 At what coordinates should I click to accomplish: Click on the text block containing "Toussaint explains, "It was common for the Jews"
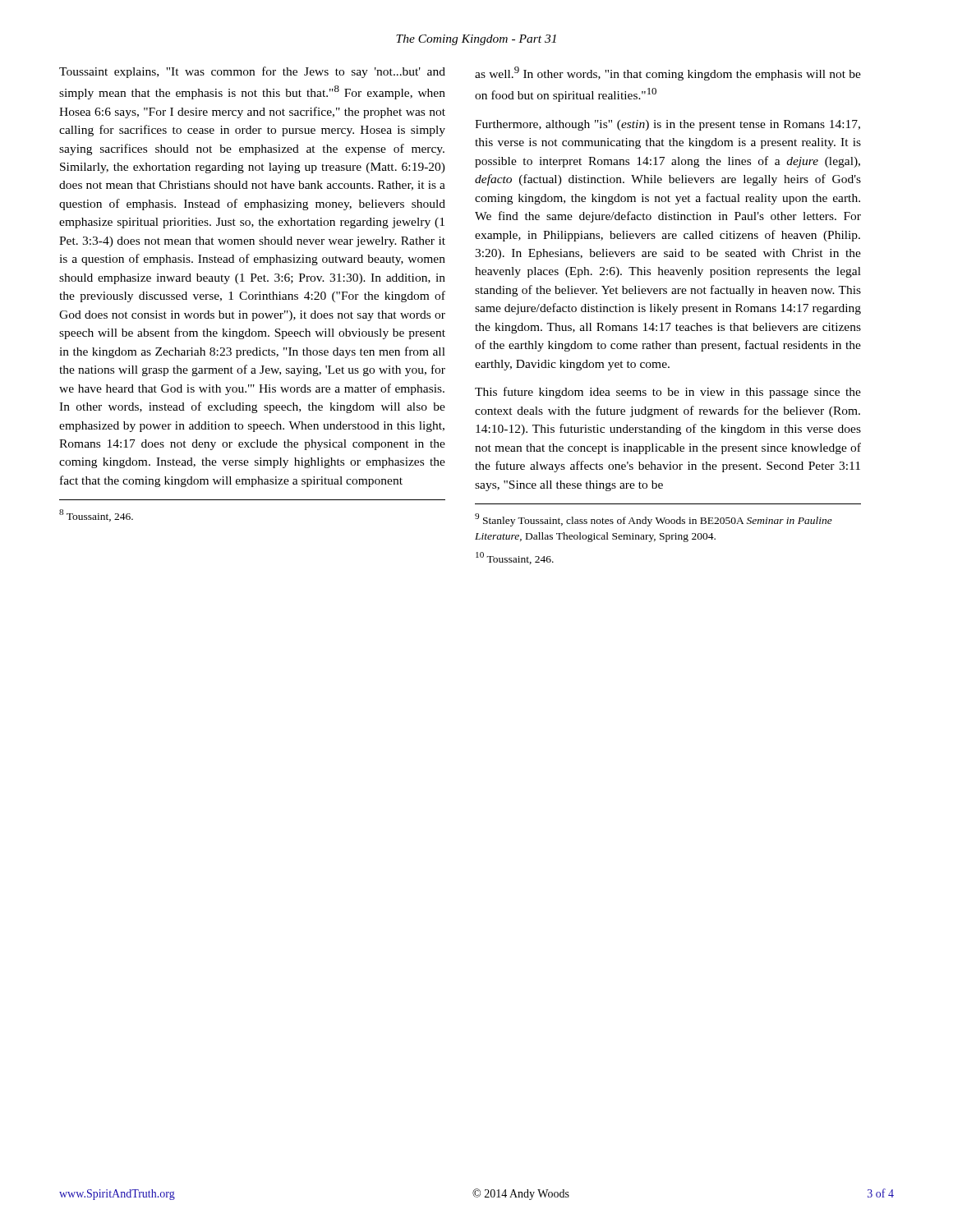click(252, 276)
